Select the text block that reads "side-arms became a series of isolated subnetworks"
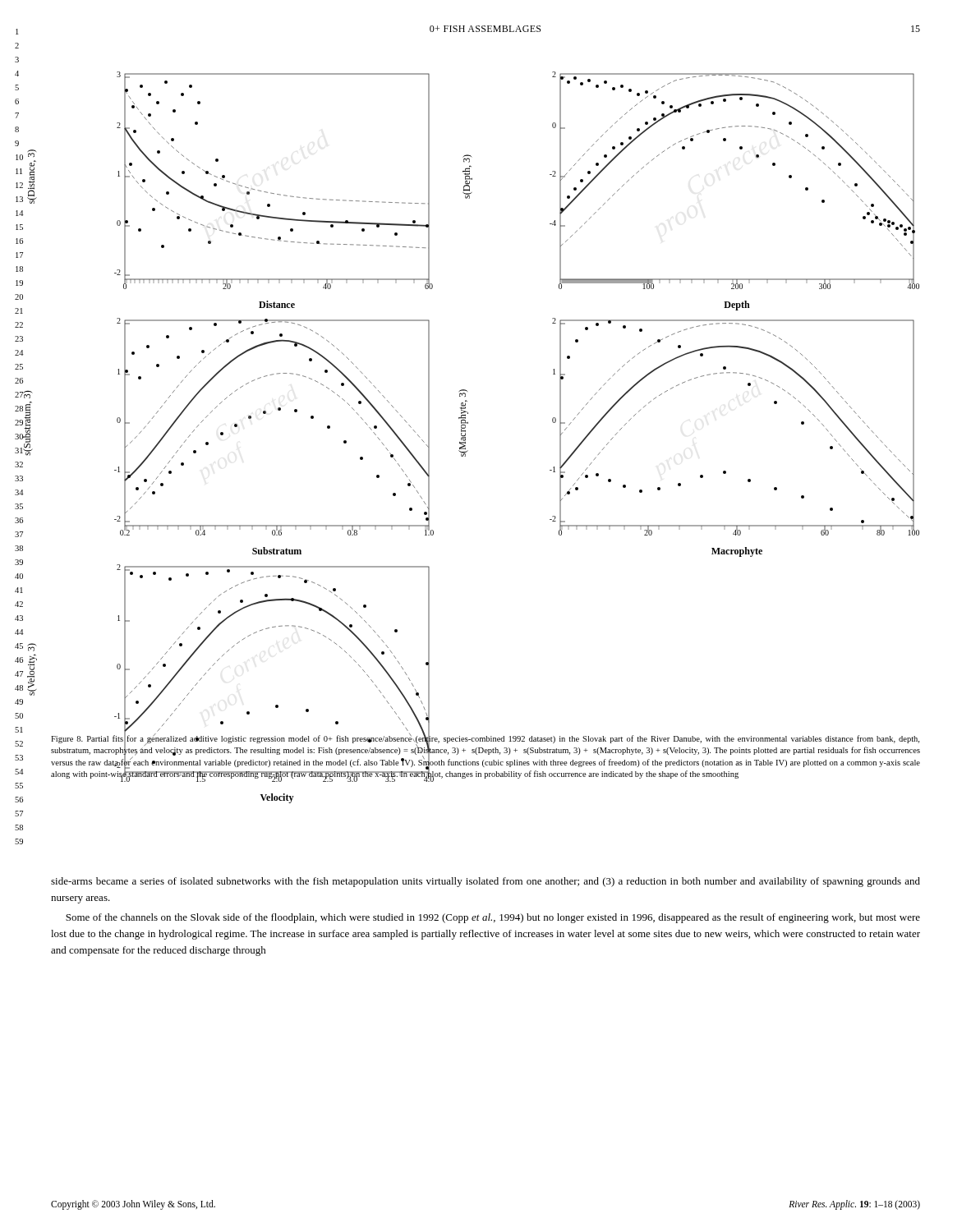The height and width of the screenshot is (1232, 971). tap(486, 889)
